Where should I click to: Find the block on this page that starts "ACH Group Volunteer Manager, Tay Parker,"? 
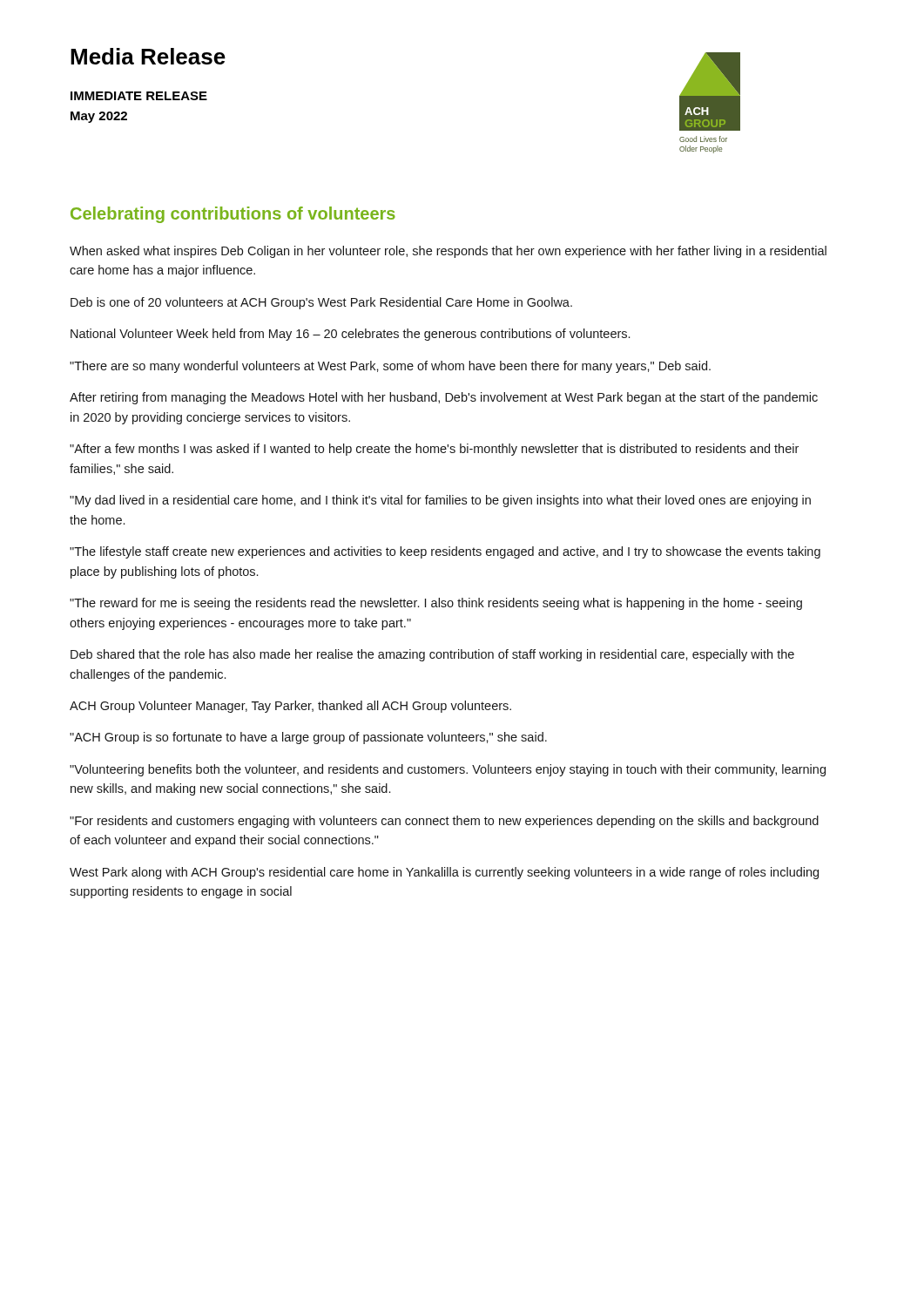coord(449,706)
